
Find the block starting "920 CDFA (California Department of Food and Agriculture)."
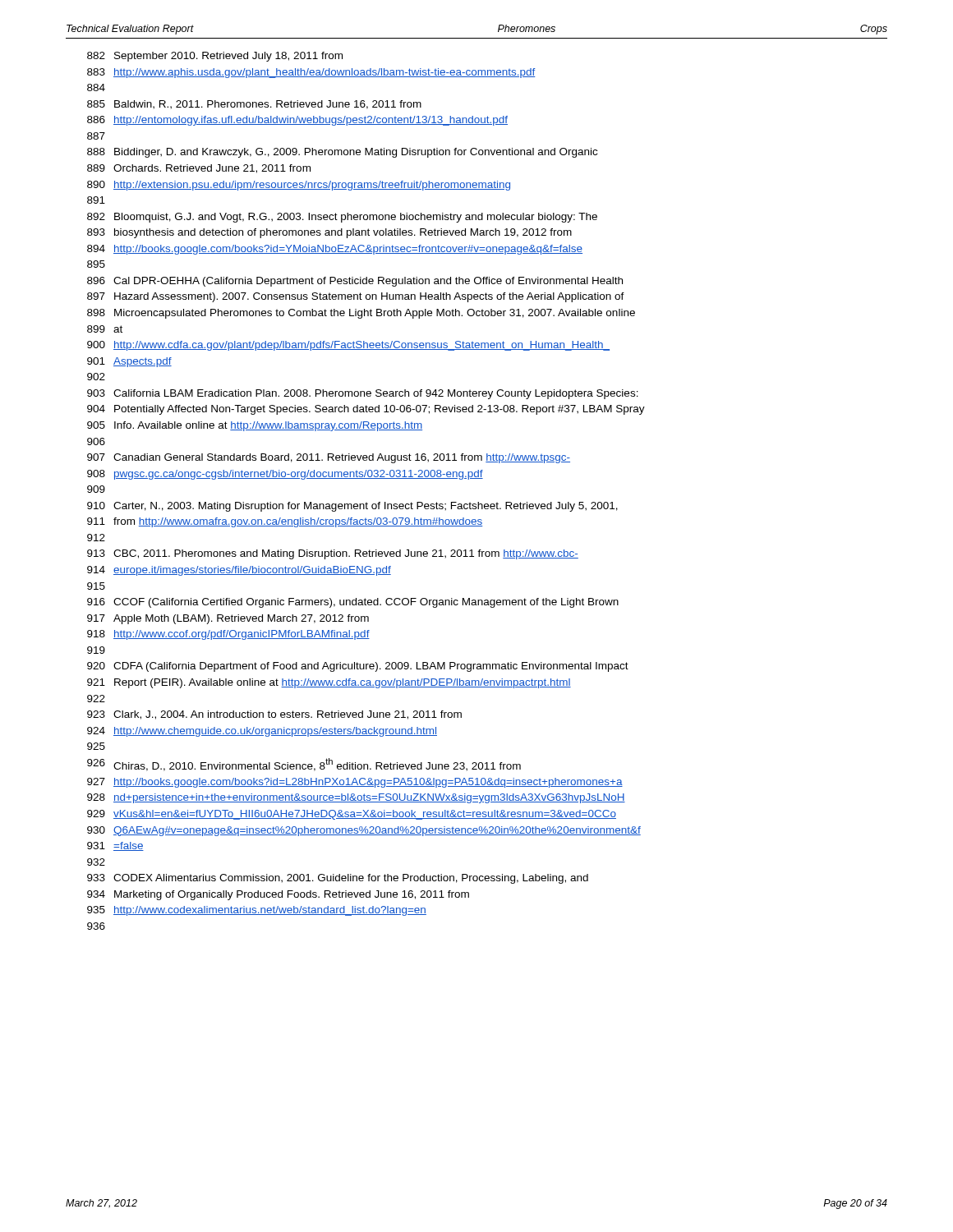pyautogui.click(x=476, y=682)
